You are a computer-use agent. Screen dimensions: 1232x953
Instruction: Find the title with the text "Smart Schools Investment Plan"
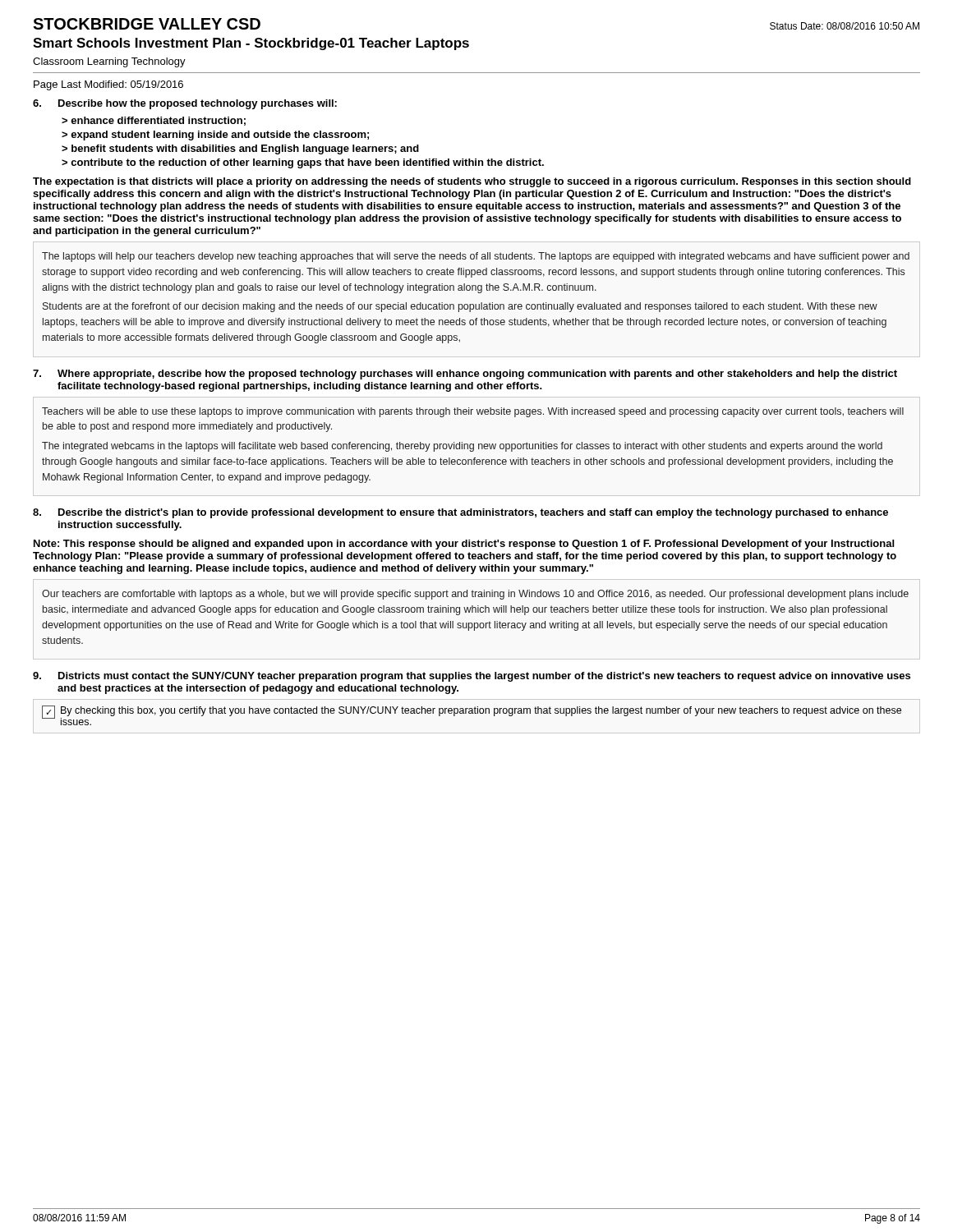tap(251, 43)
